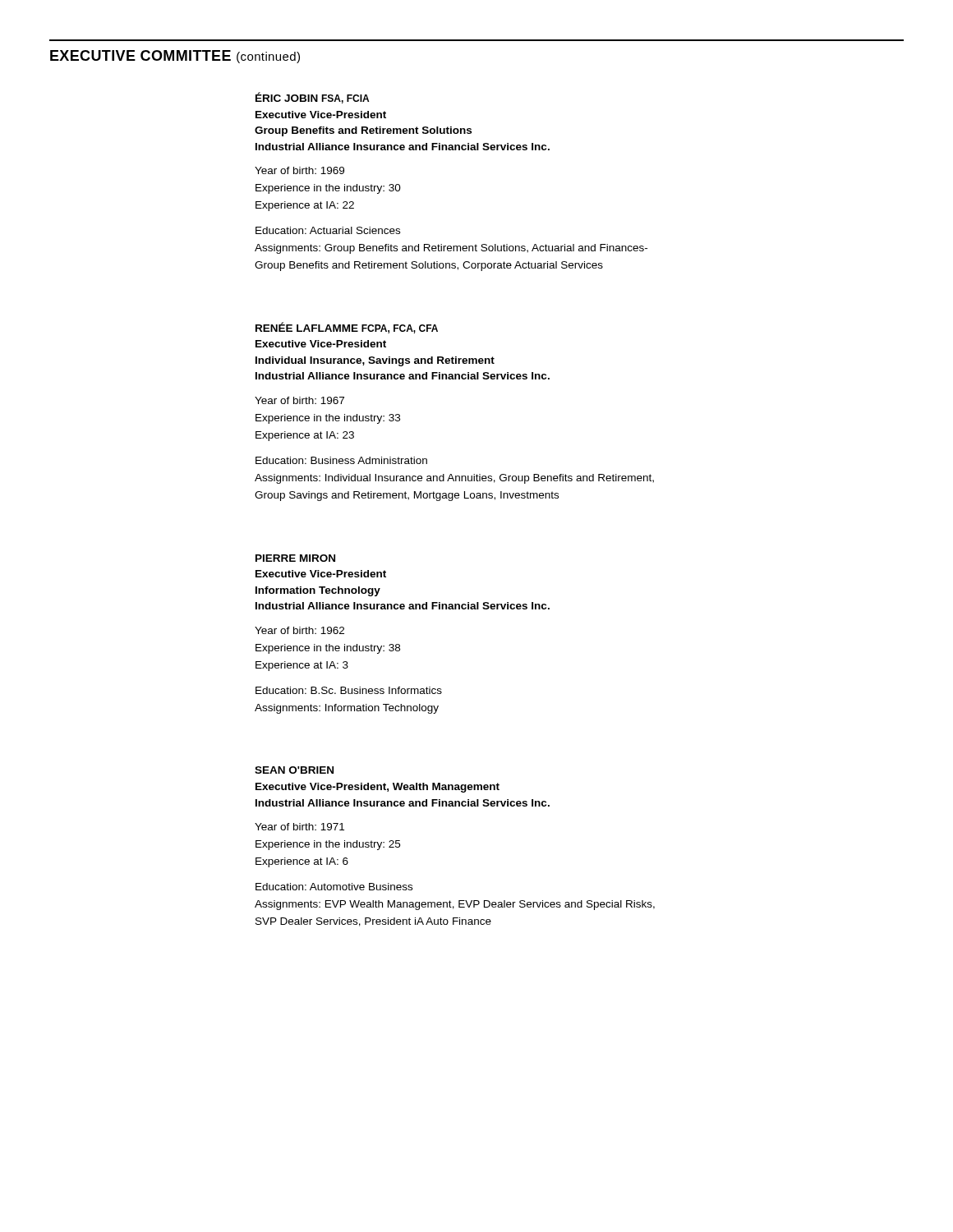Click the passage that begins "Education: Automotive Business Assignments: EVP Wealth Management,"
Image resolution: width=953 pixels, height=1232 pixels.
pyautogui.click(x=455, y=904)
